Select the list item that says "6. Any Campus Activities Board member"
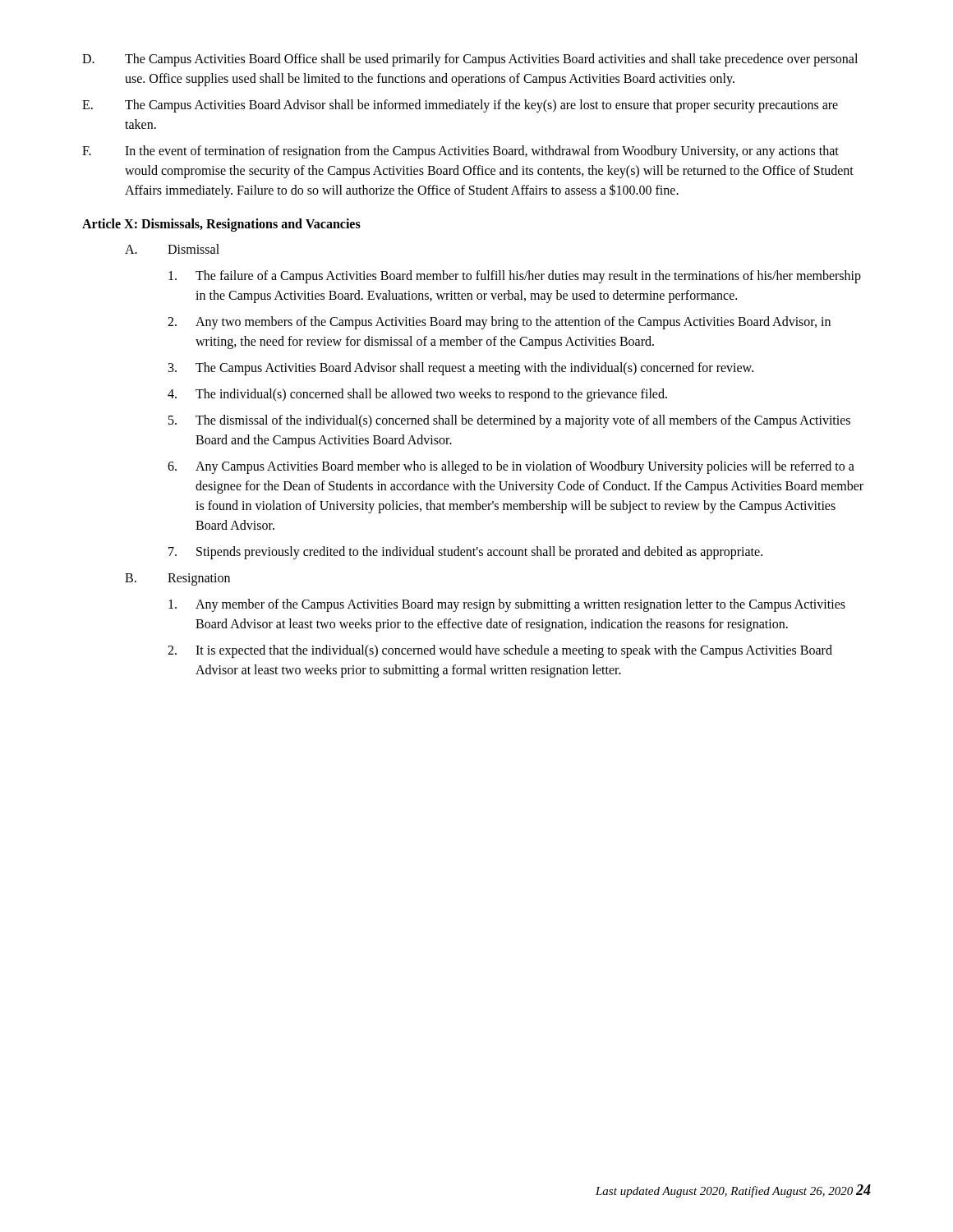This screenshot has width=953, height=1232. point(519,496)
